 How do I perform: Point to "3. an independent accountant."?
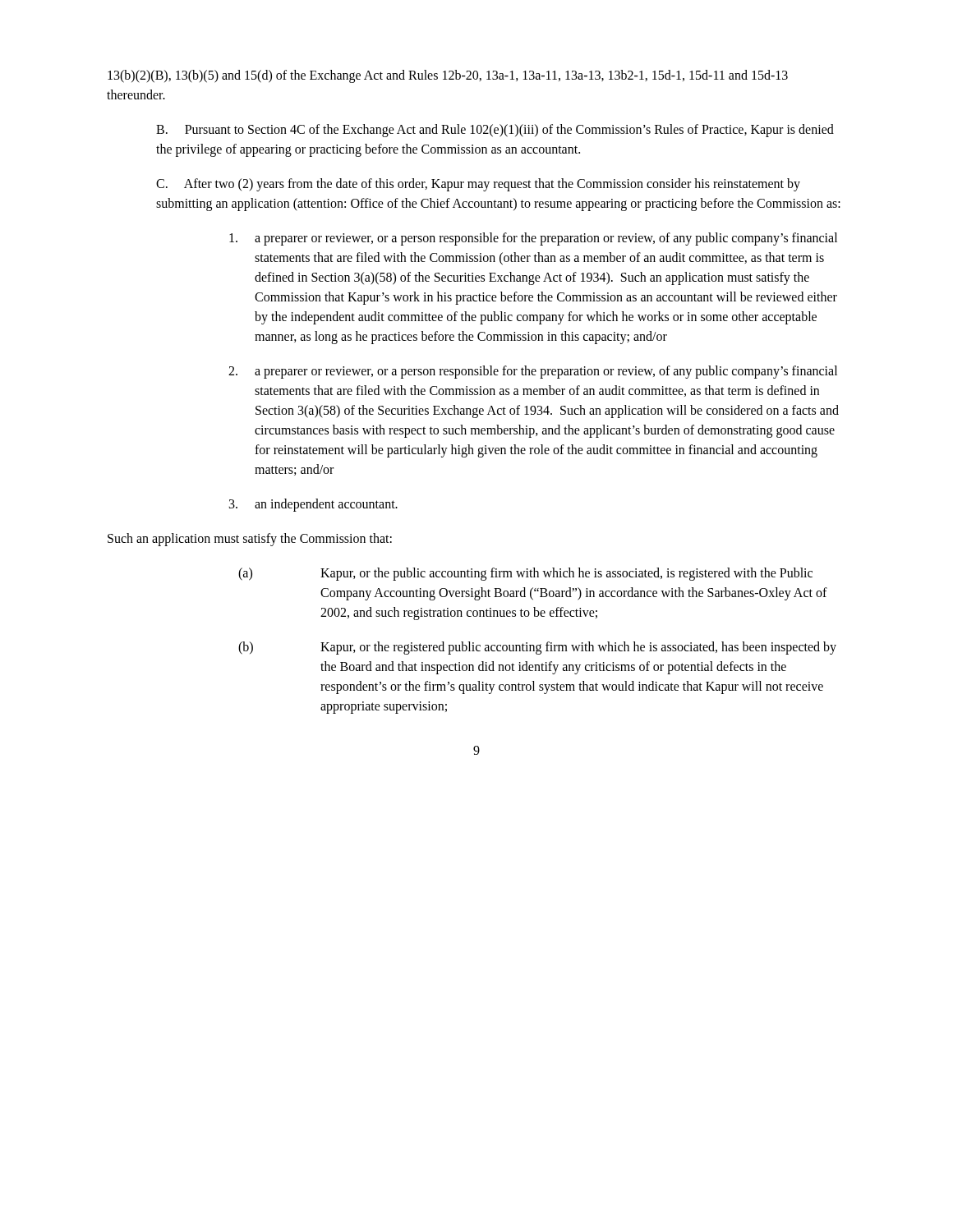[313, 505]
